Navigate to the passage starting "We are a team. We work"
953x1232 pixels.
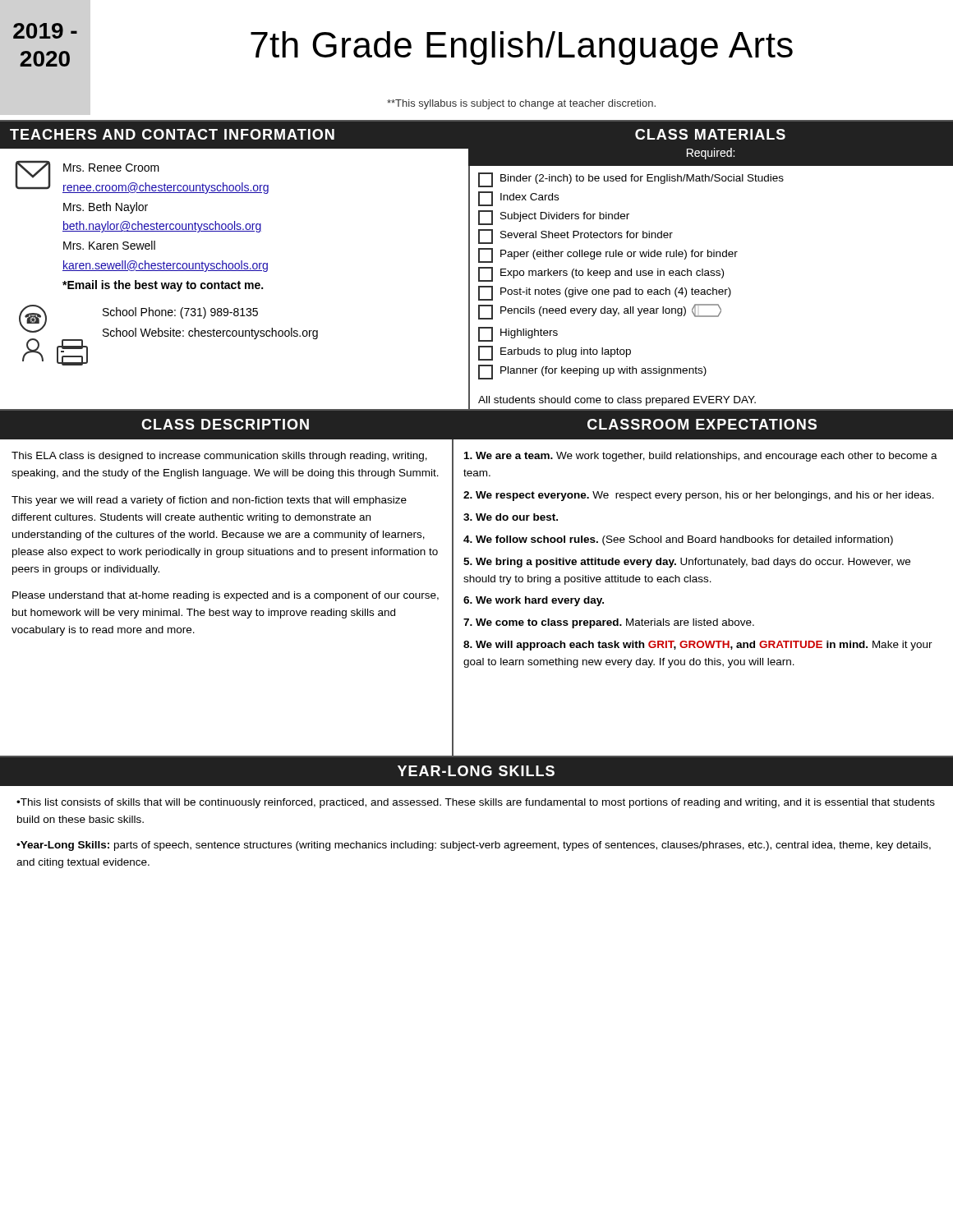pyautogui.click(x=700, y=464)
